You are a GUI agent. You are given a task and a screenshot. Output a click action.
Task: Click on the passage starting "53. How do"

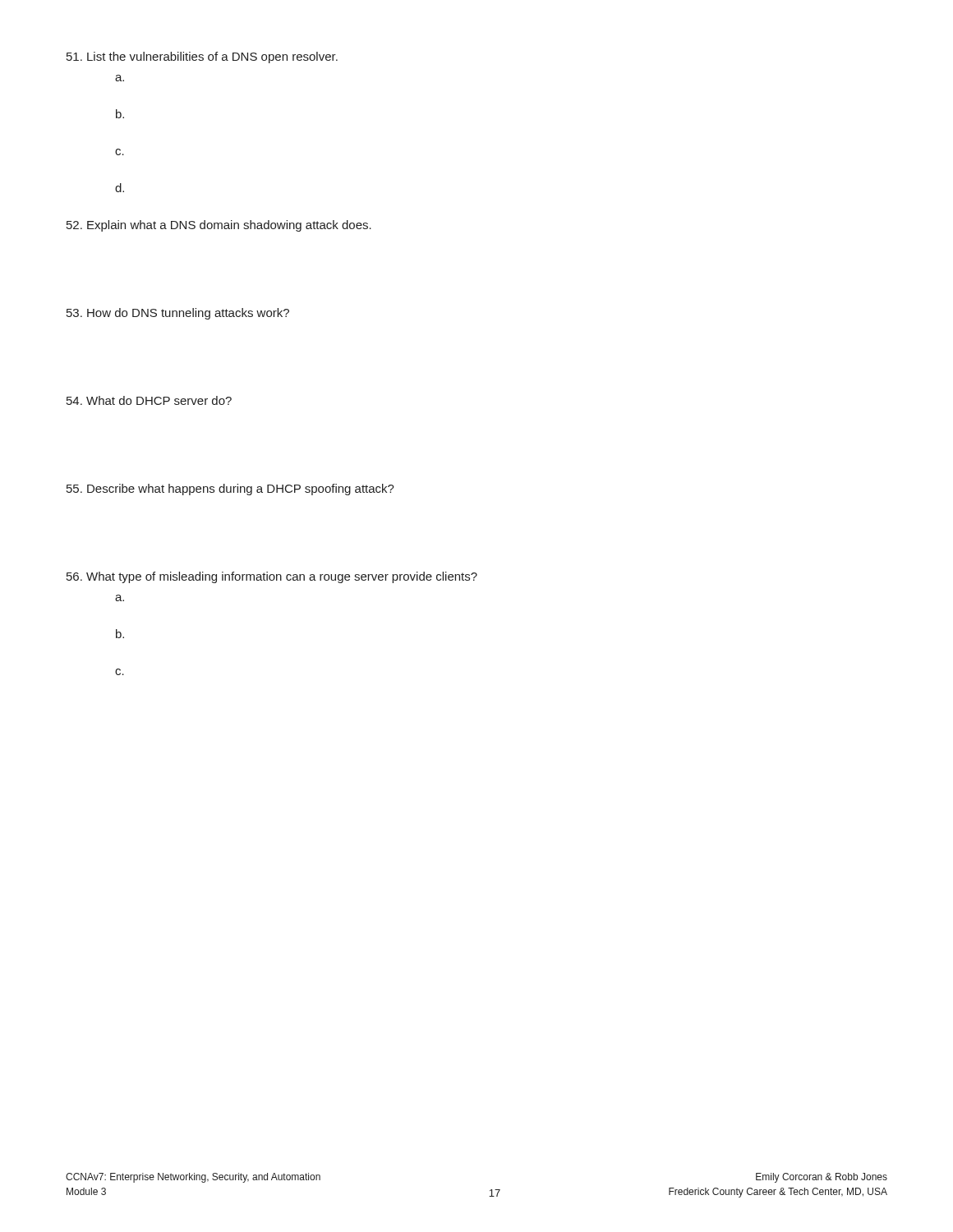178,312
